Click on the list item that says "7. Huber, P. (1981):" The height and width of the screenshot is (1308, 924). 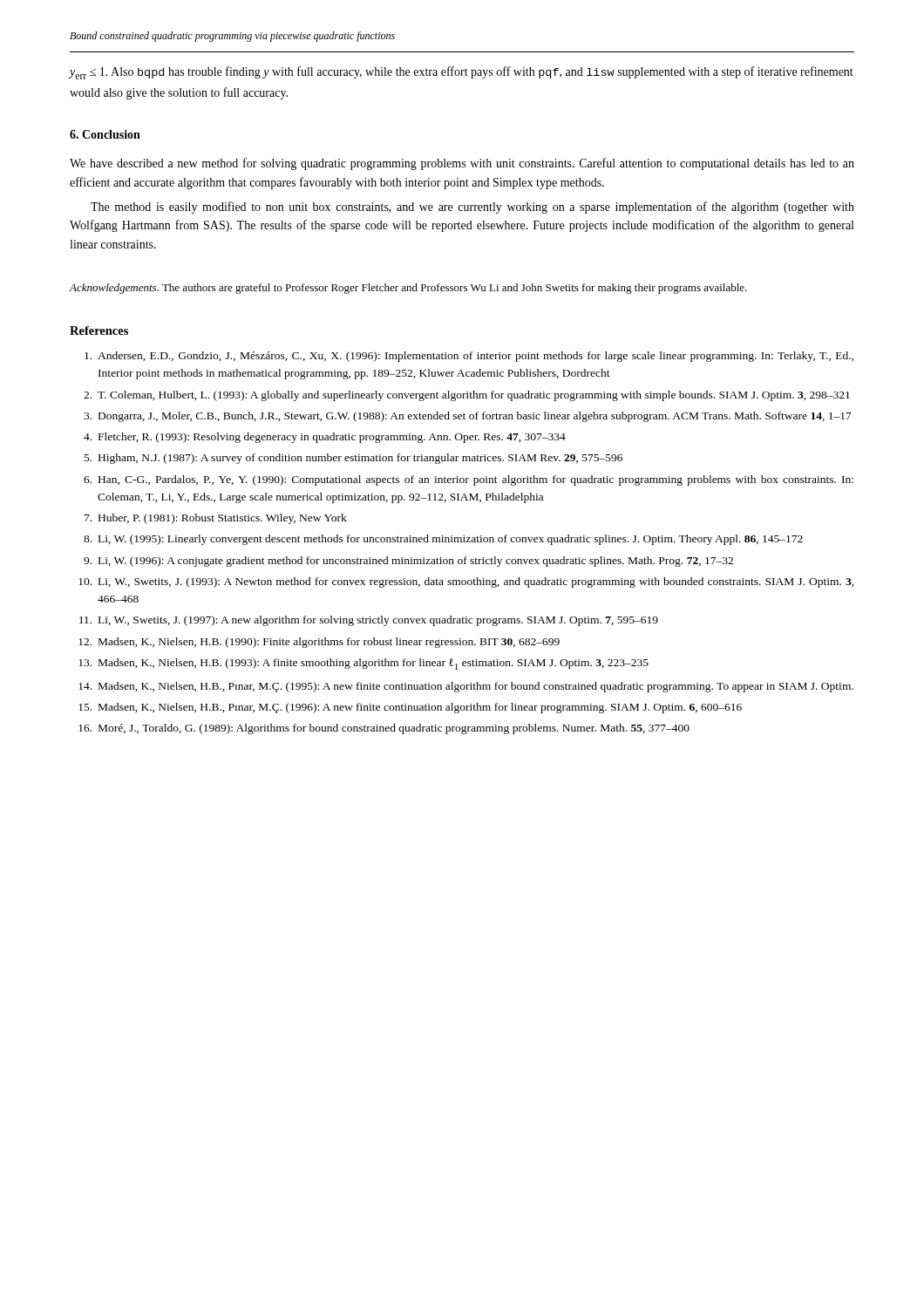[216, 519]
